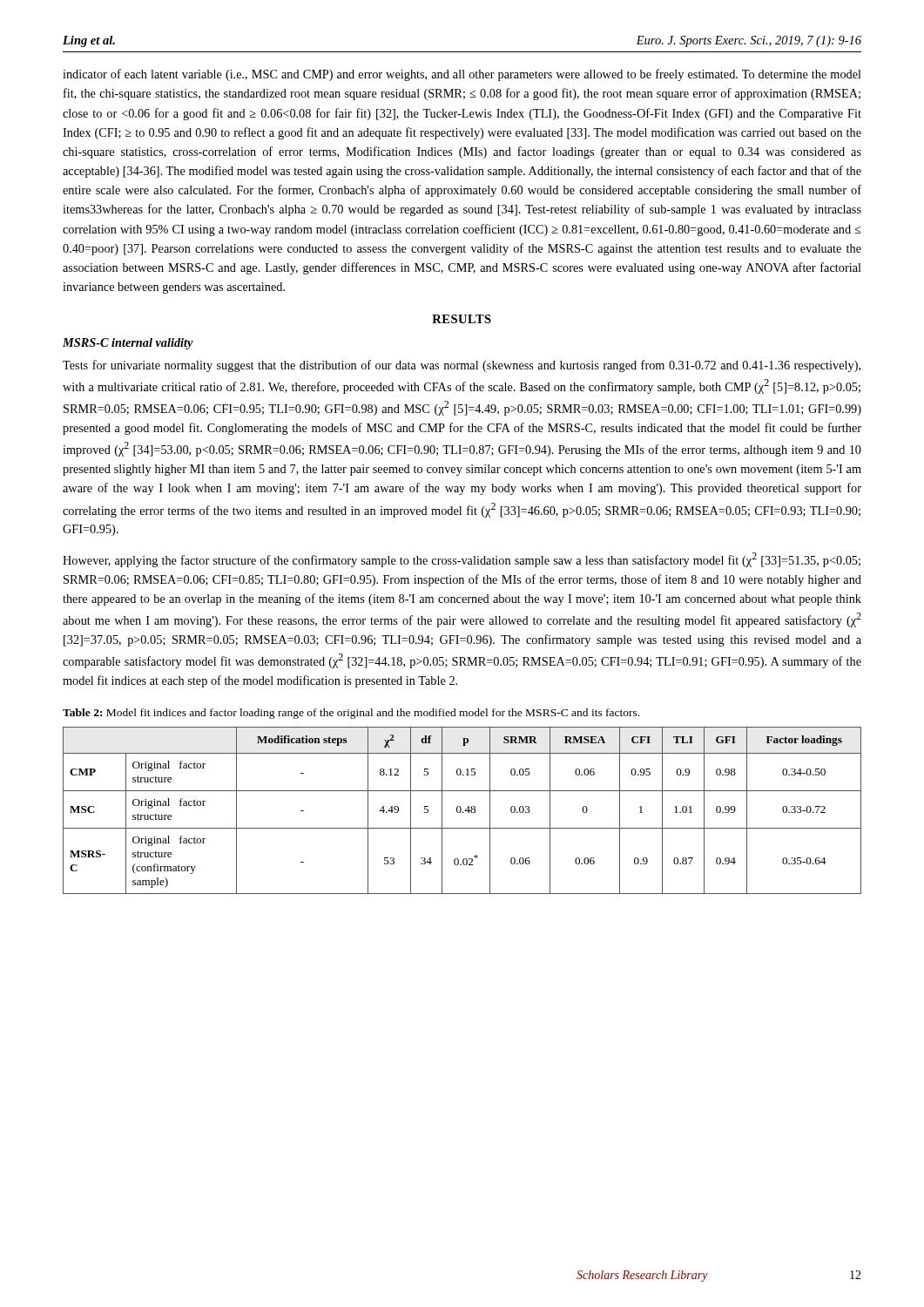Navigate to the element starting "Table 2: Model"
The height and width of the screenshot is (1307, 924).
click(x=462, y=713)
